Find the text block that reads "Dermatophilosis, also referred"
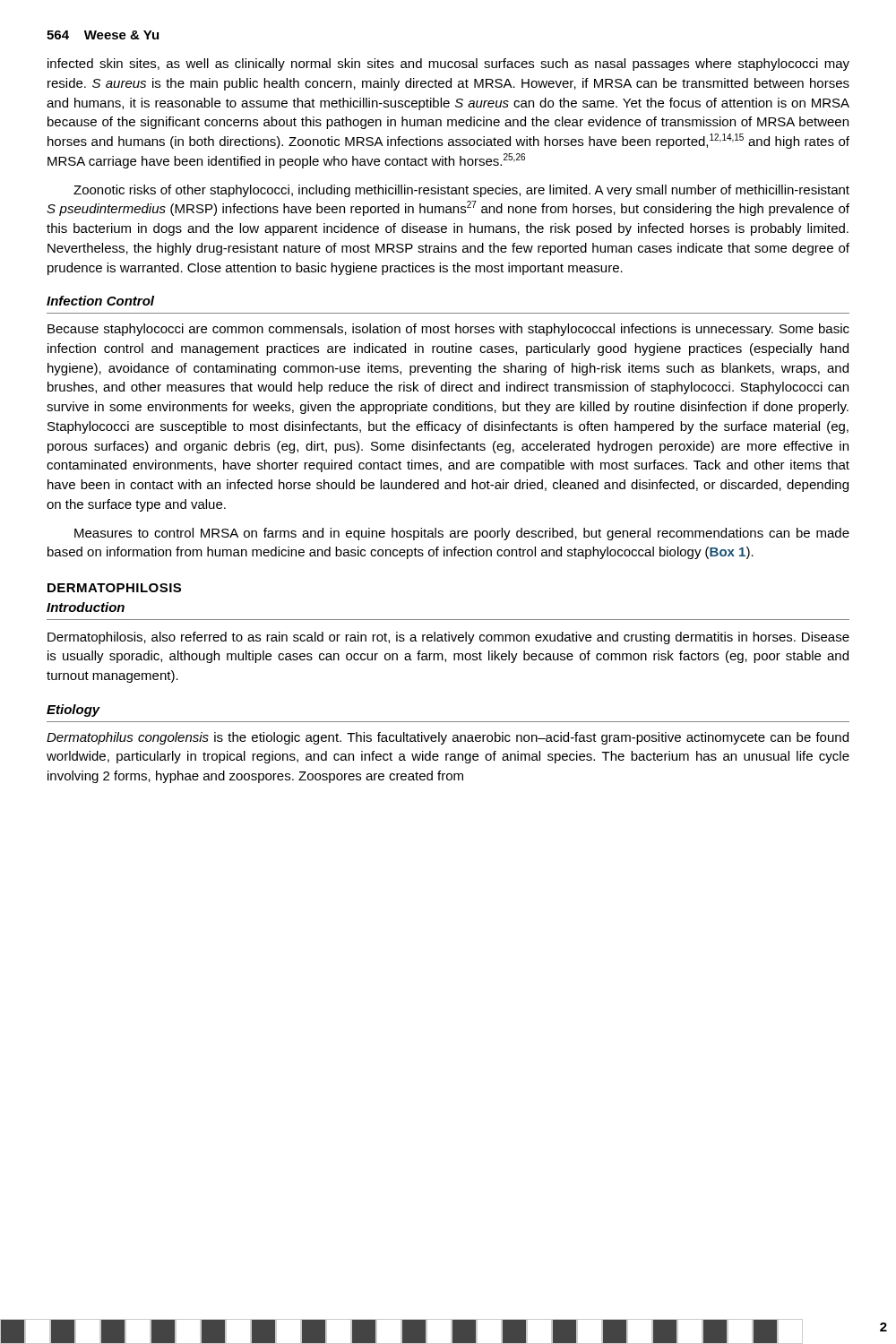 click(x=448, y=656)
